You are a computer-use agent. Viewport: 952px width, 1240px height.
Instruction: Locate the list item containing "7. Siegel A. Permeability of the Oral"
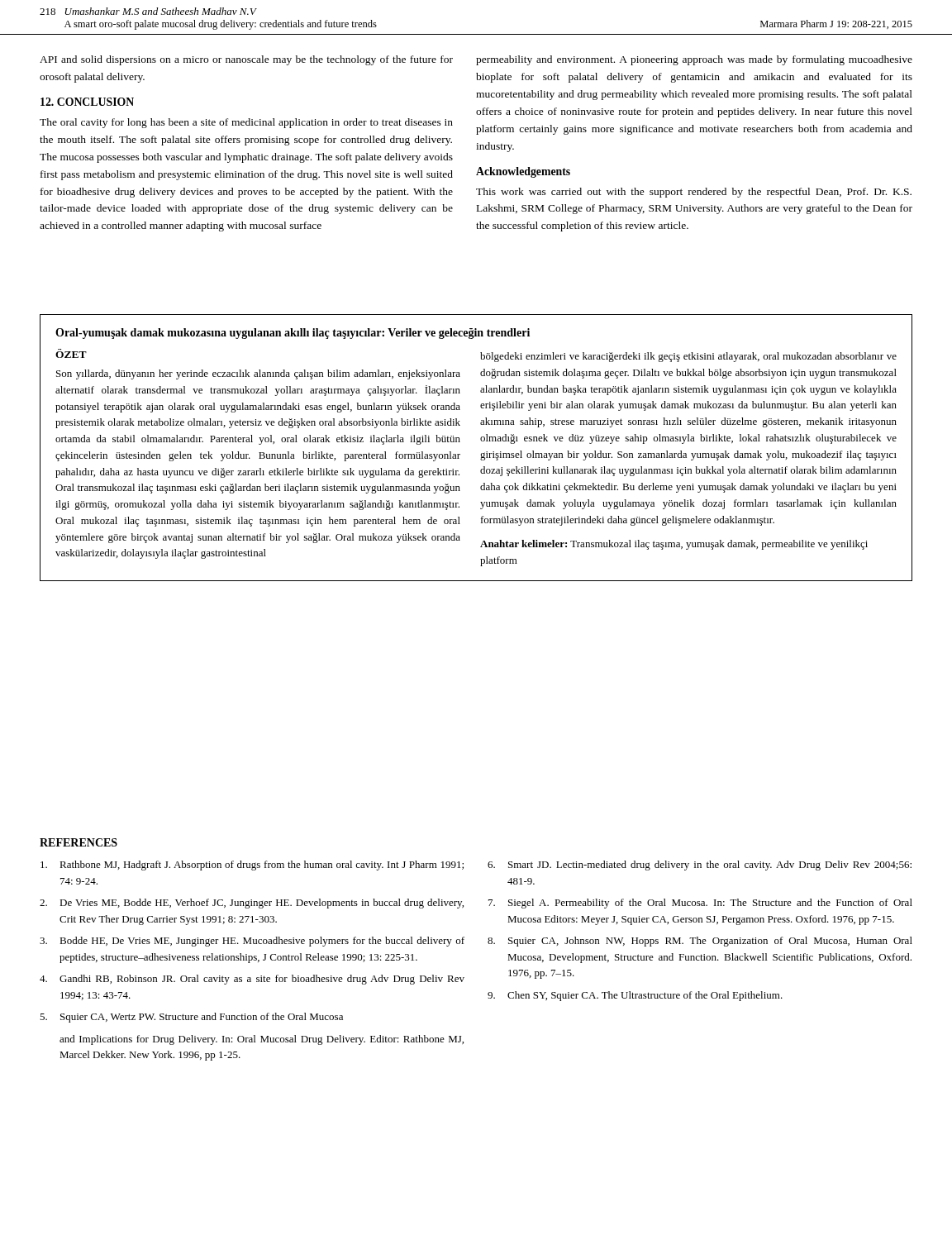[x=700, y=911]
